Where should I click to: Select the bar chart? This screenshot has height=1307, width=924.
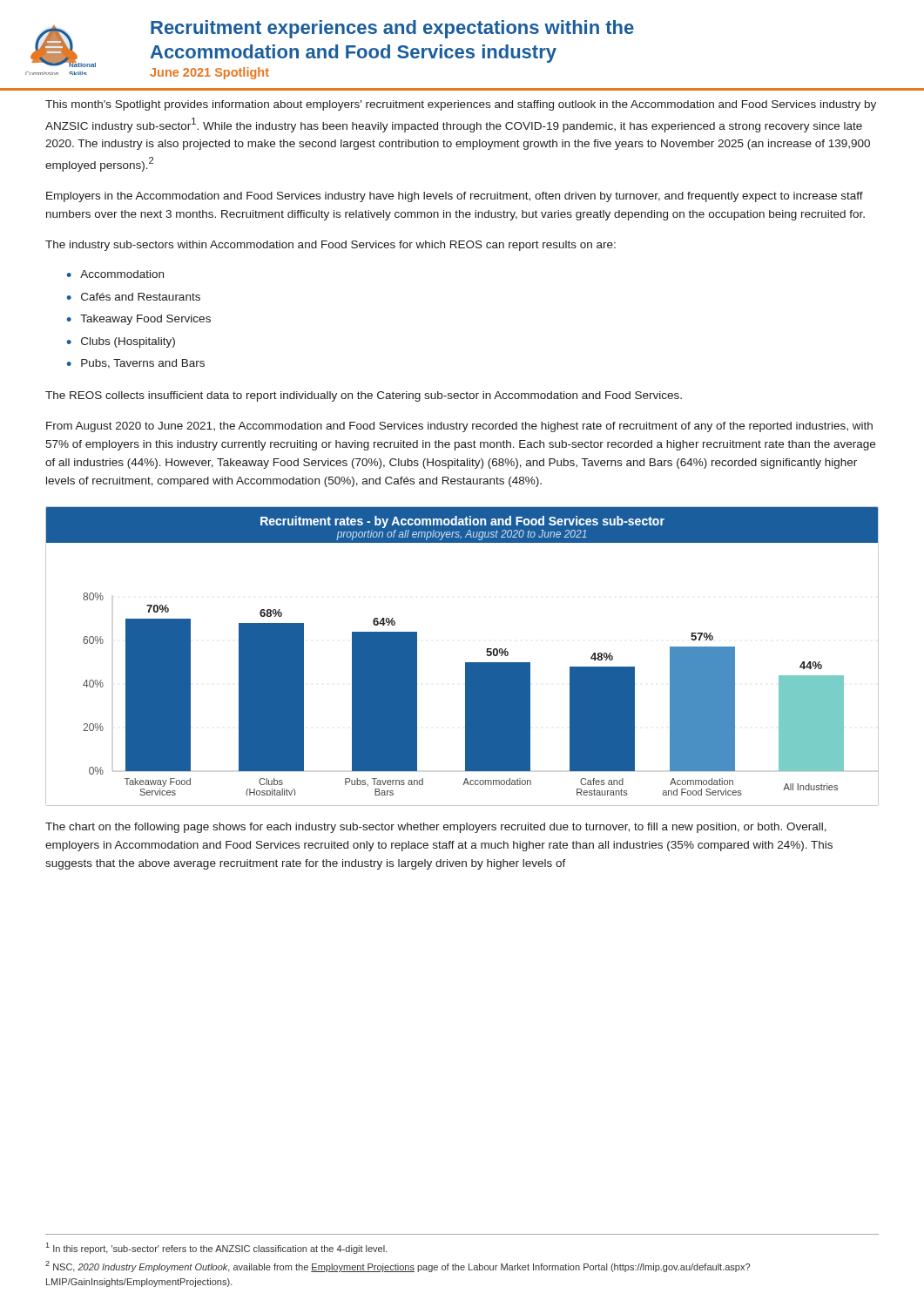(x=462, y=656)
